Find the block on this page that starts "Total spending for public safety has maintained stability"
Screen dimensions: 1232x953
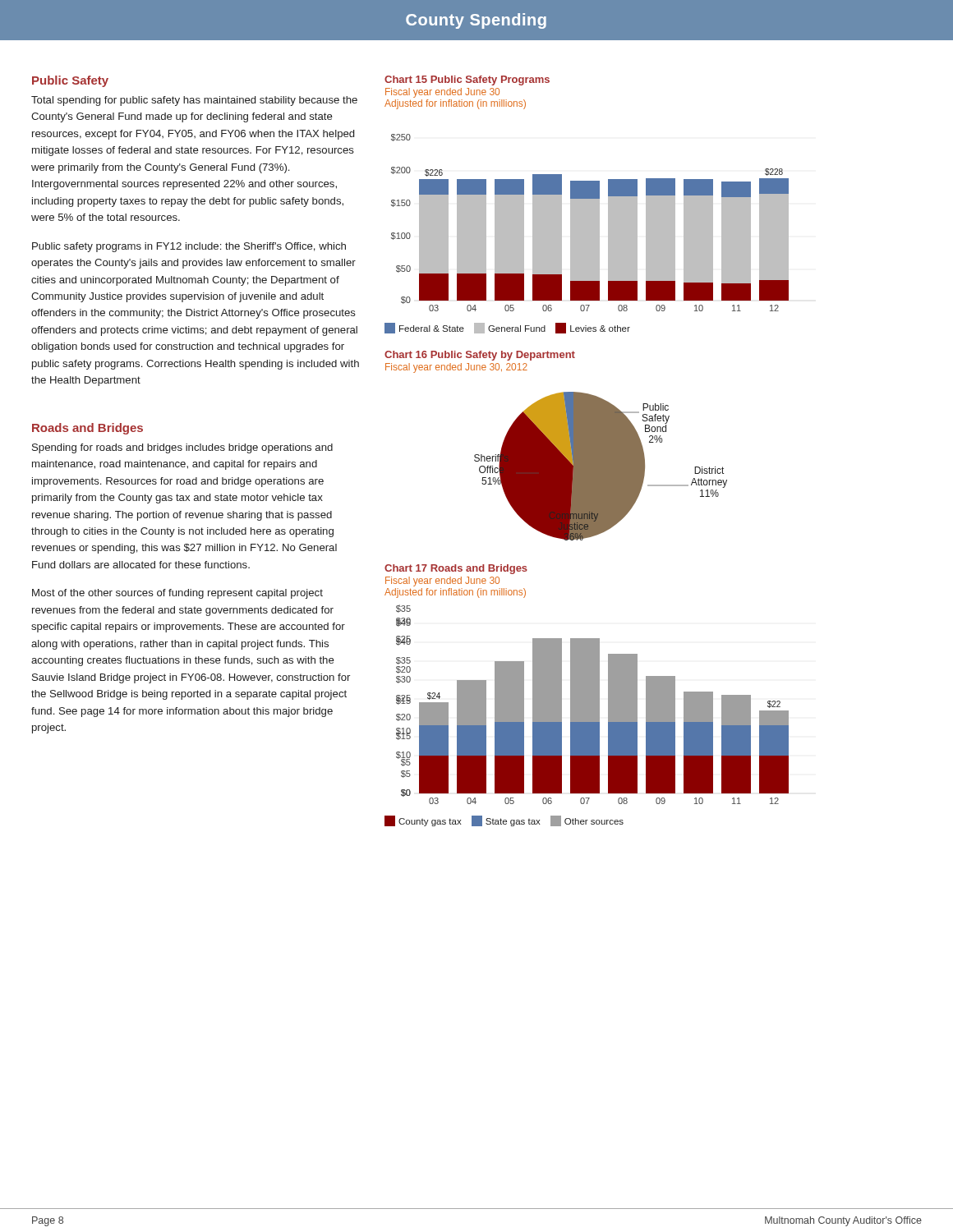pos(194,159)
